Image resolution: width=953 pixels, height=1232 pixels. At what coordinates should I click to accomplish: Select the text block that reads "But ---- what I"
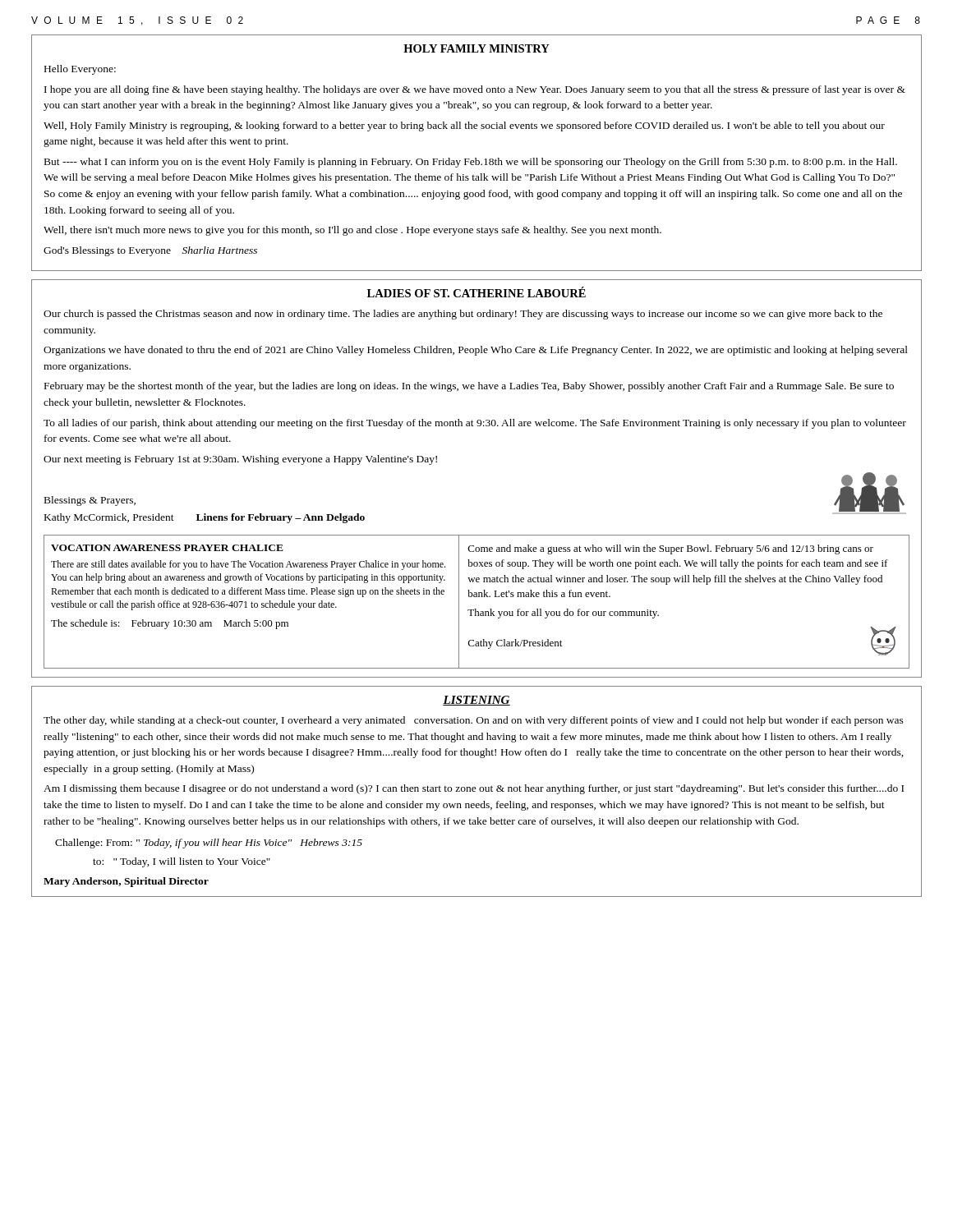click(x=473, y=185)
